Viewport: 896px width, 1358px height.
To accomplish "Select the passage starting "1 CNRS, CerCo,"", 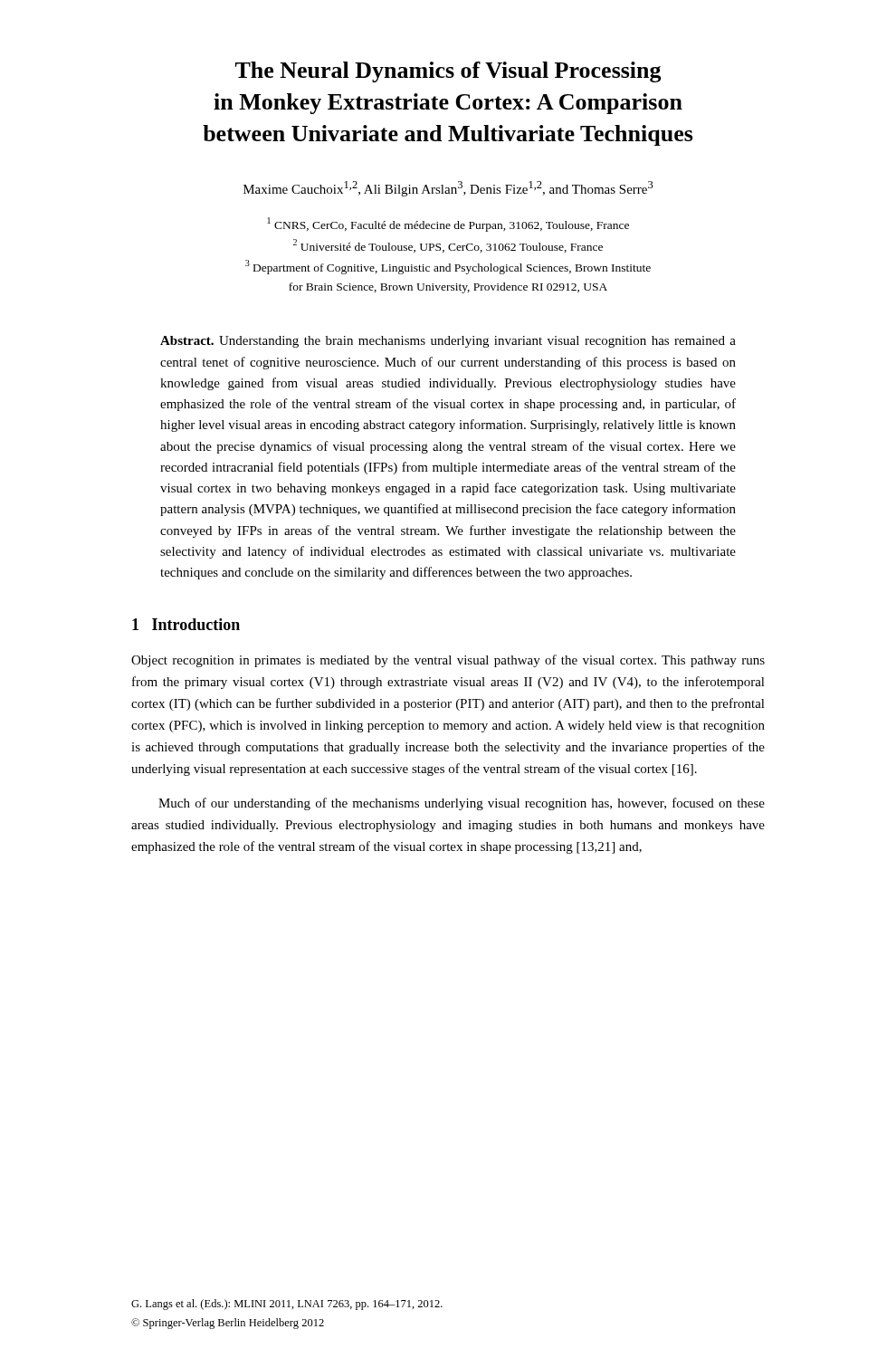I will 448,254.
